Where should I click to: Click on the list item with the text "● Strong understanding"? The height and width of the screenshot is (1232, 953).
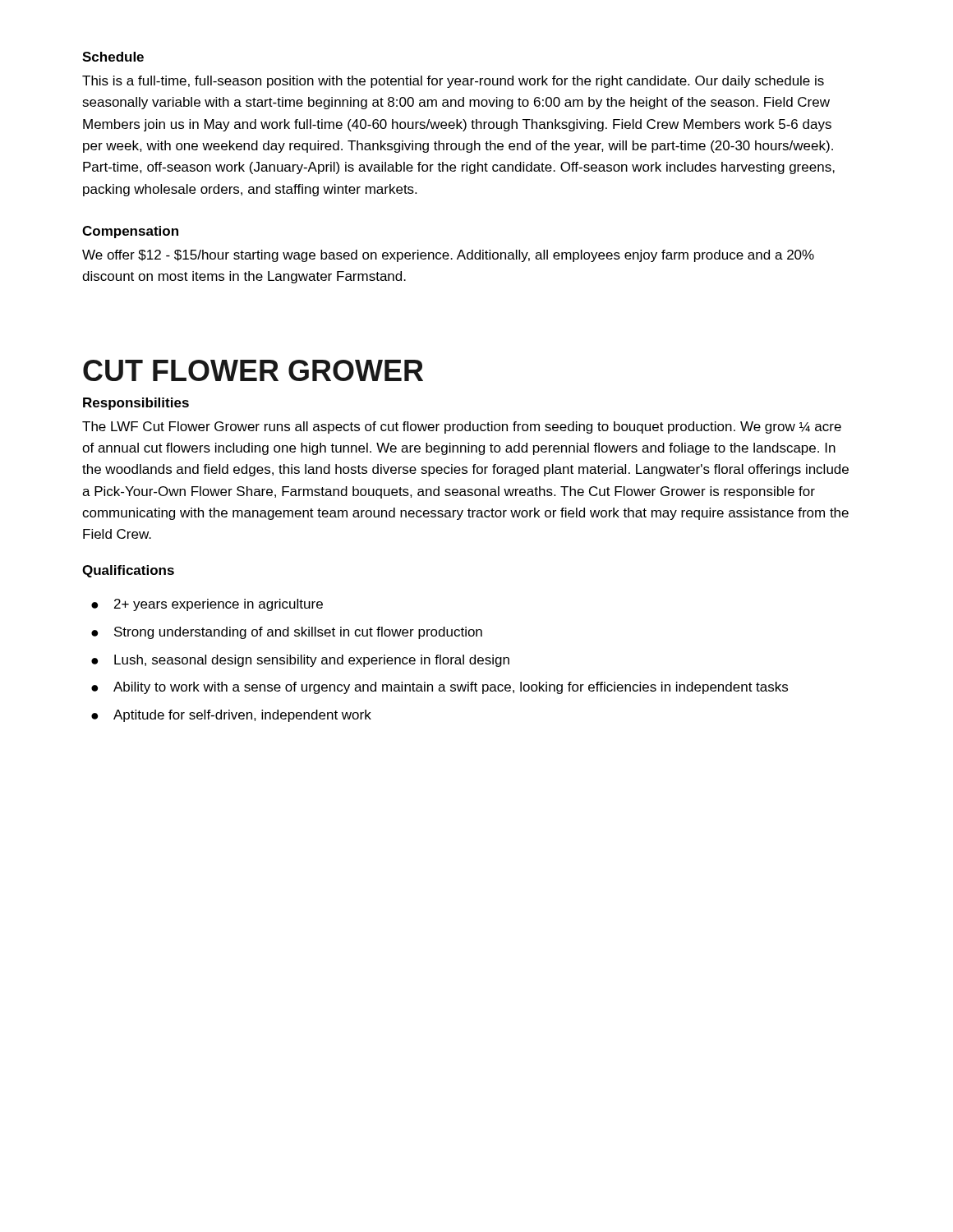point(283,633)
